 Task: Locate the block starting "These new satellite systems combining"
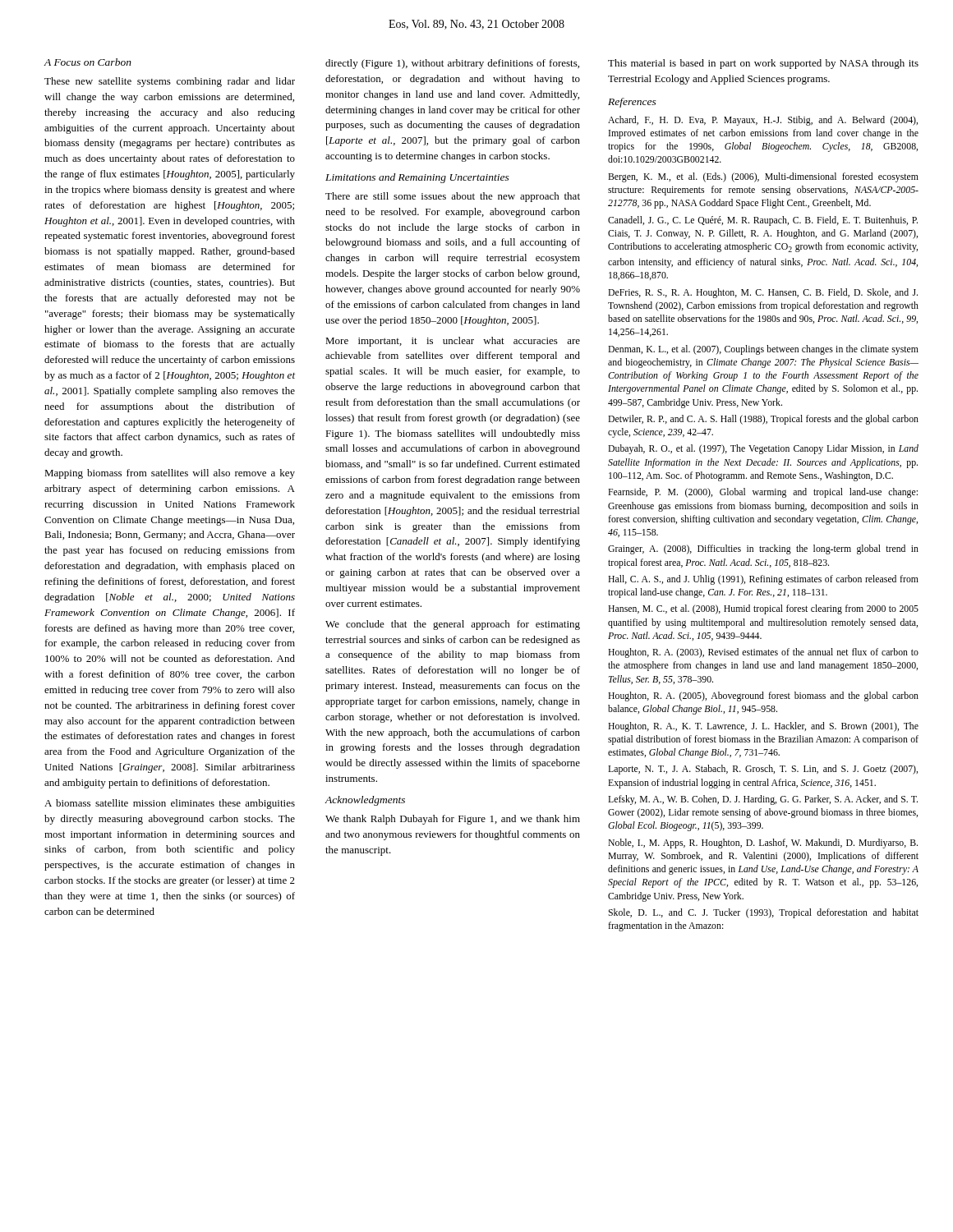point(170,267)
